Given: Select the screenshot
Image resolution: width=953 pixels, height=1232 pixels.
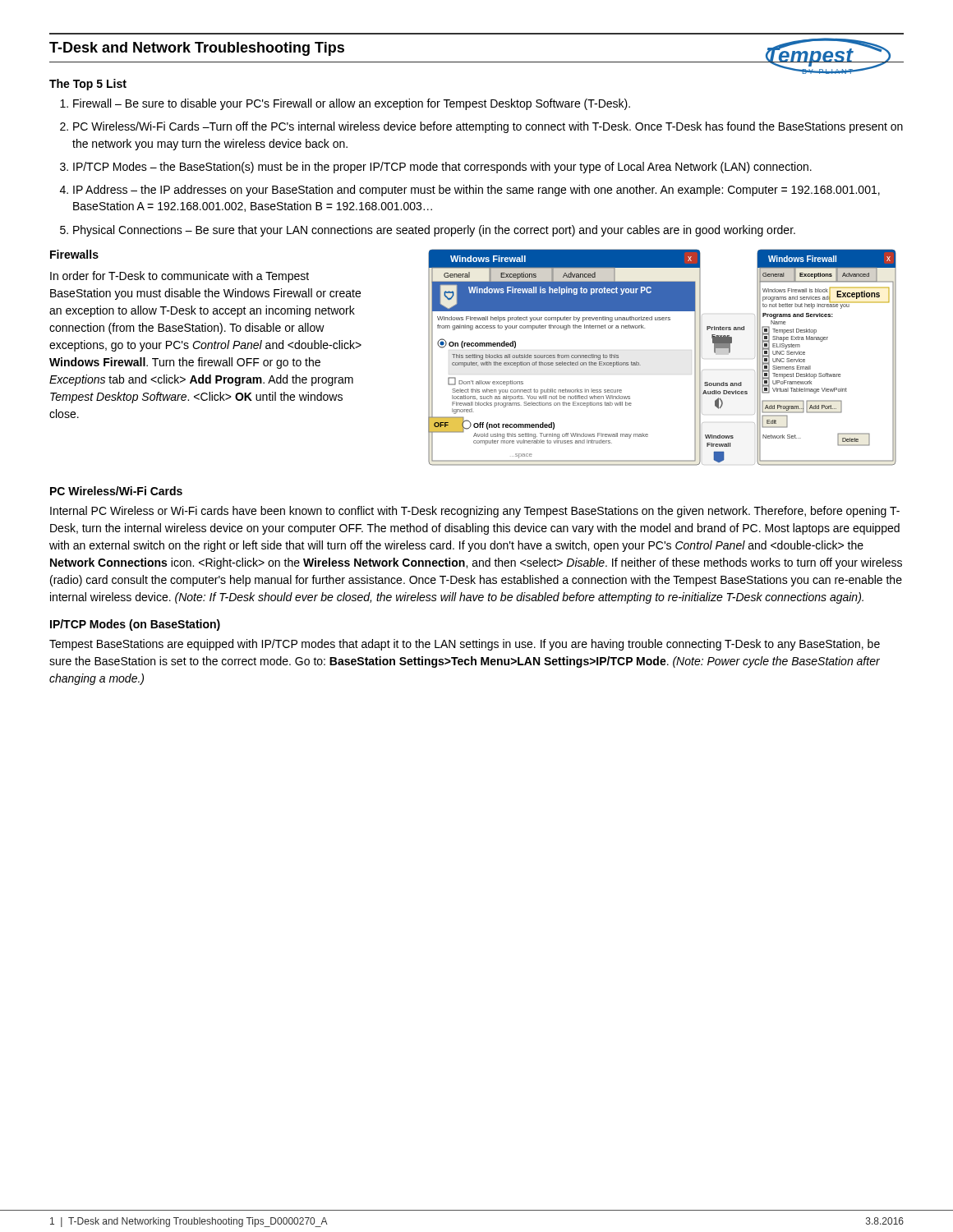Looking at the screenshot, I should 665,359.
